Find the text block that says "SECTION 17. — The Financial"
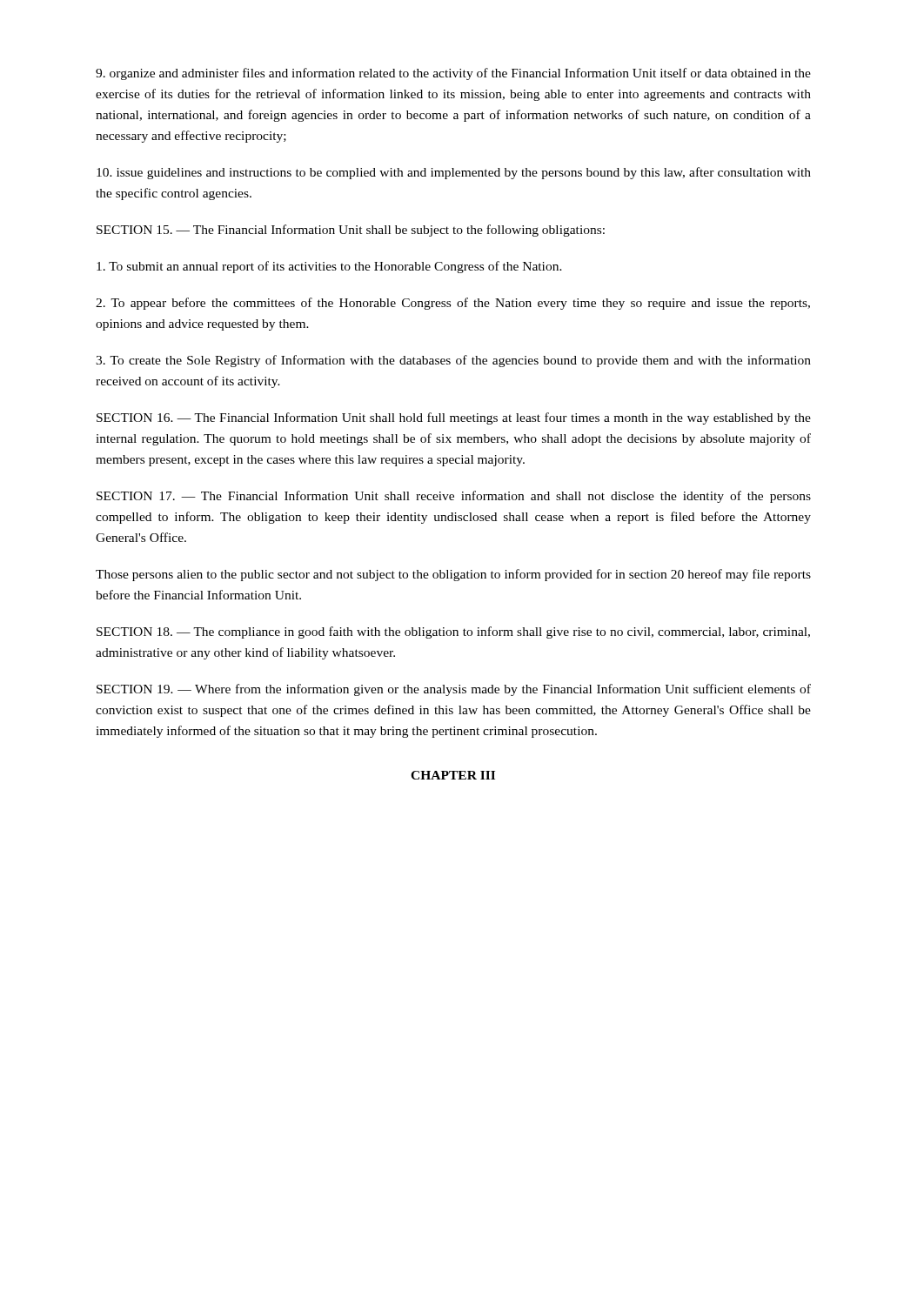This screenshot has width=924, height=1305. pyautogui.click(x=453, y=517)
